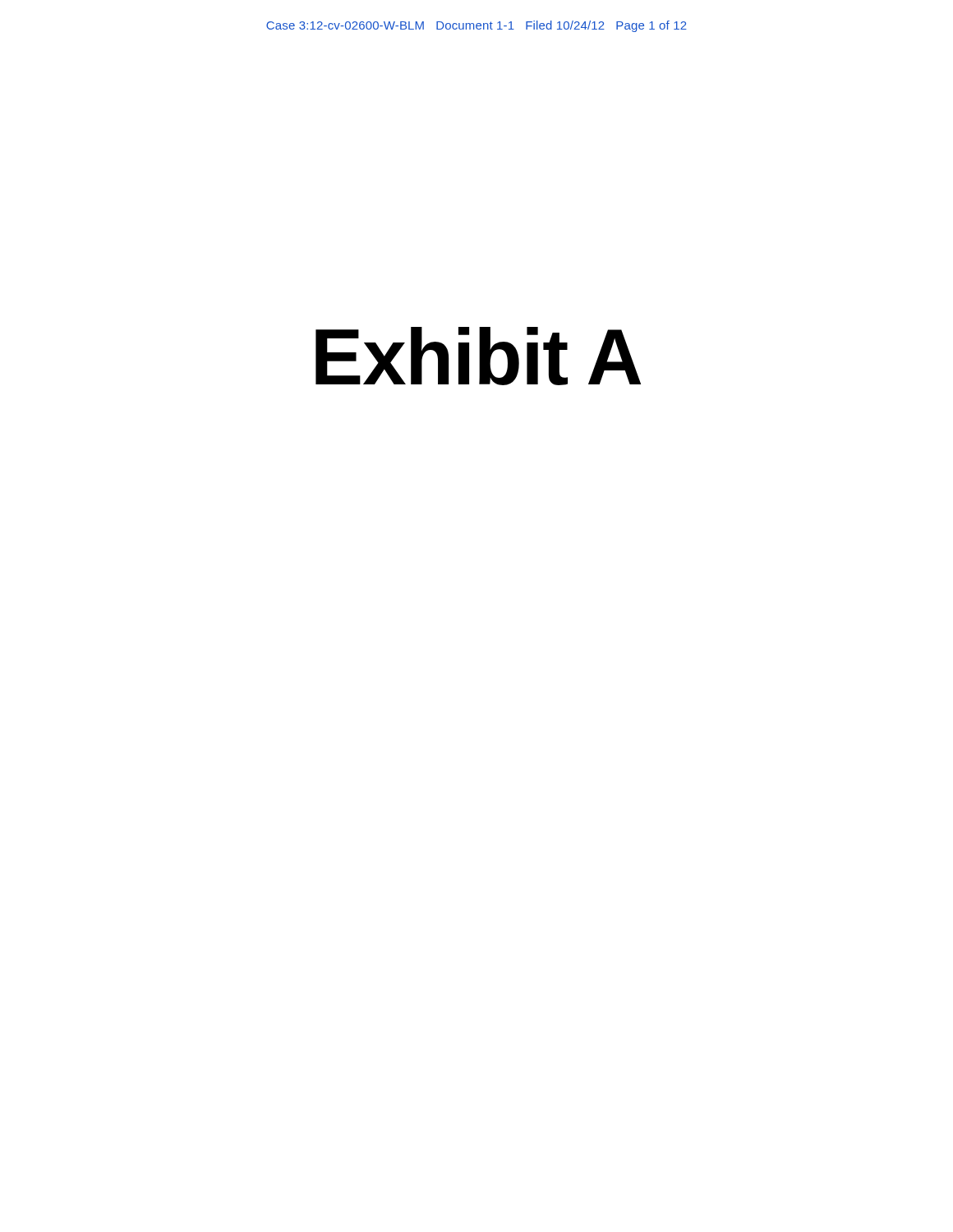Locate the title
The image size is (953, 1232).
pos(476,357)
